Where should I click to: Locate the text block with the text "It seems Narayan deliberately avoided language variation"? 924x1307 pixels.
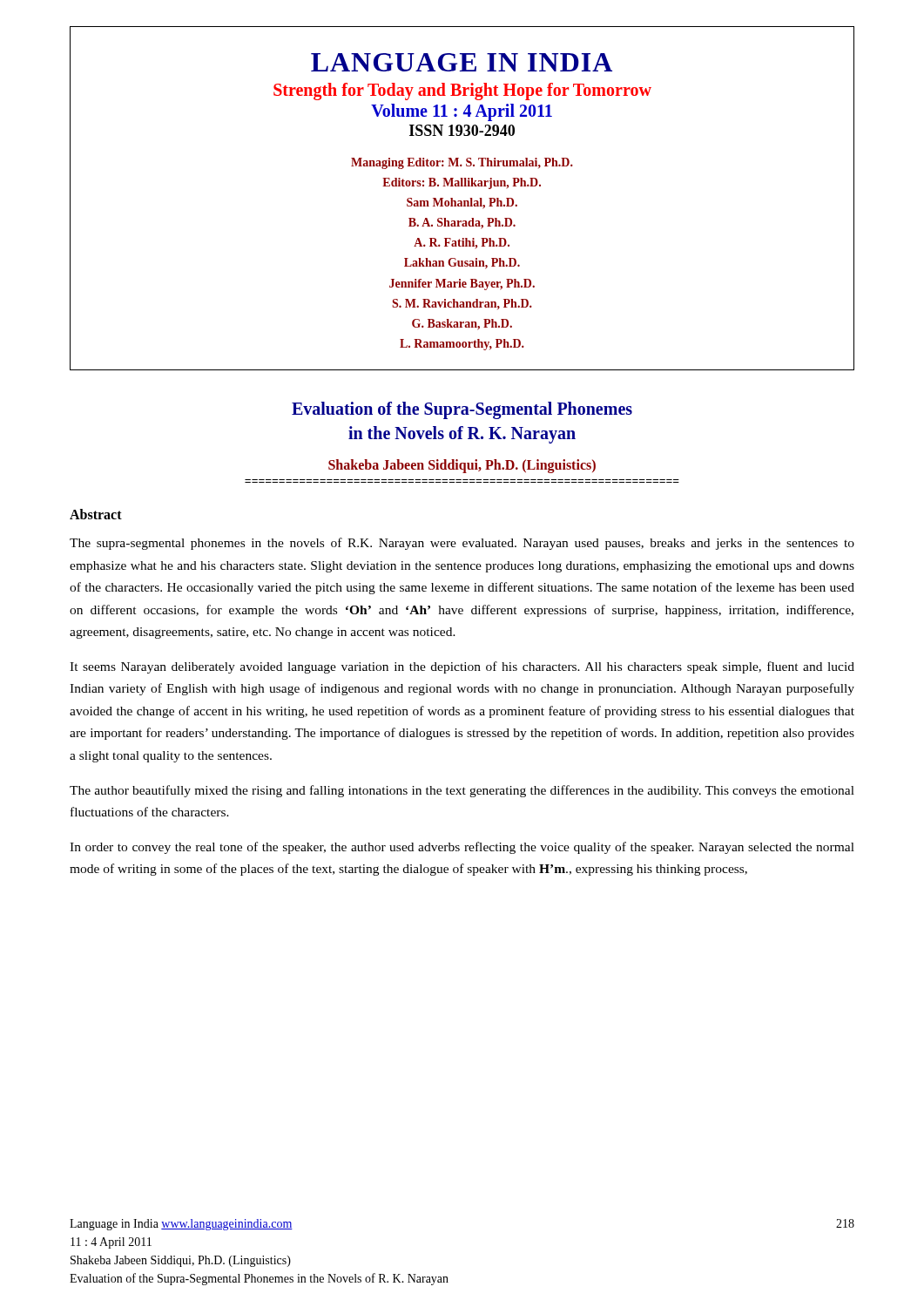tap(462, 710)
